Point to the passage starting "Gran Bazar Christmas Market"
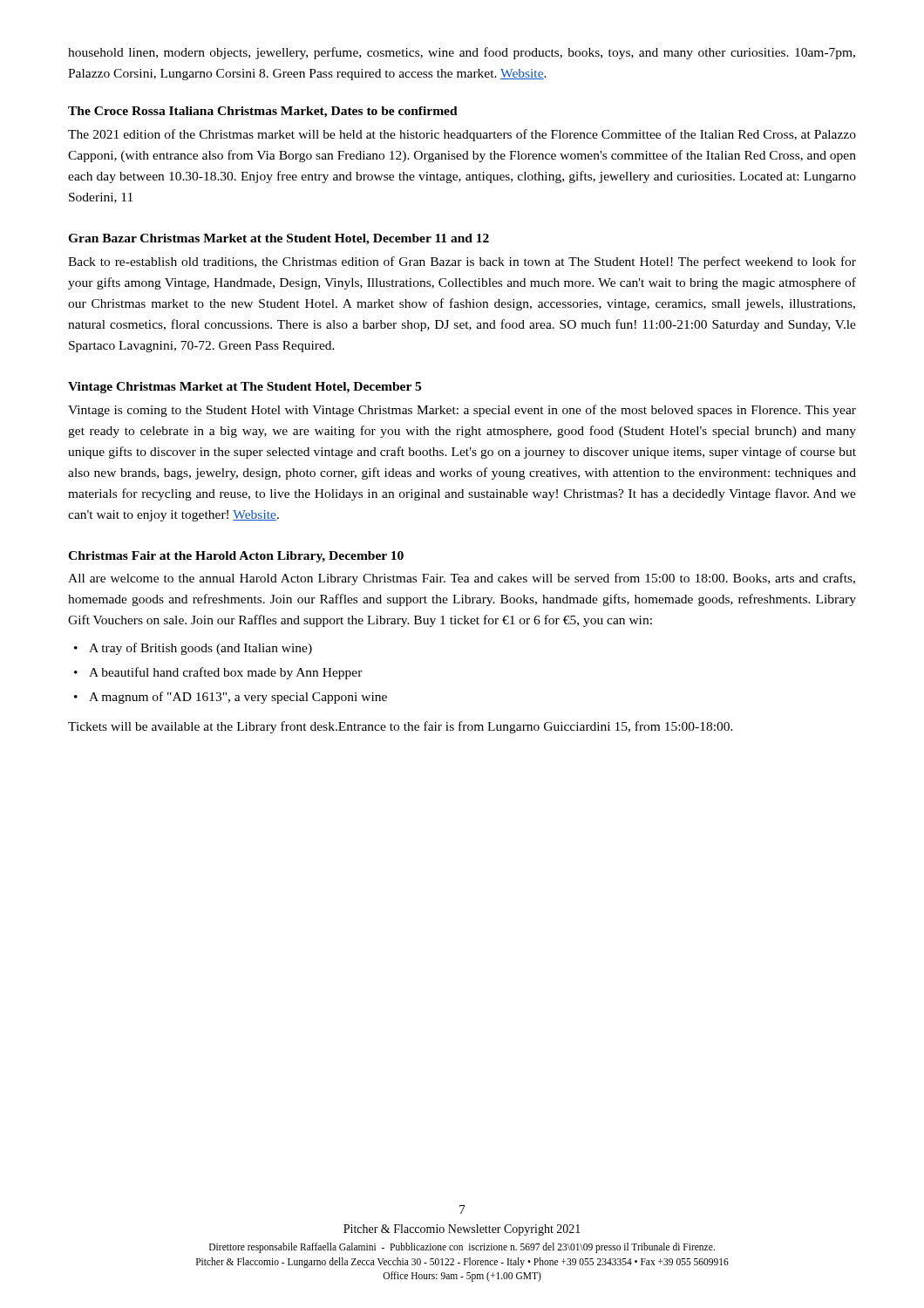Viewport: 924px width, 1308px height. click(279, 238)
